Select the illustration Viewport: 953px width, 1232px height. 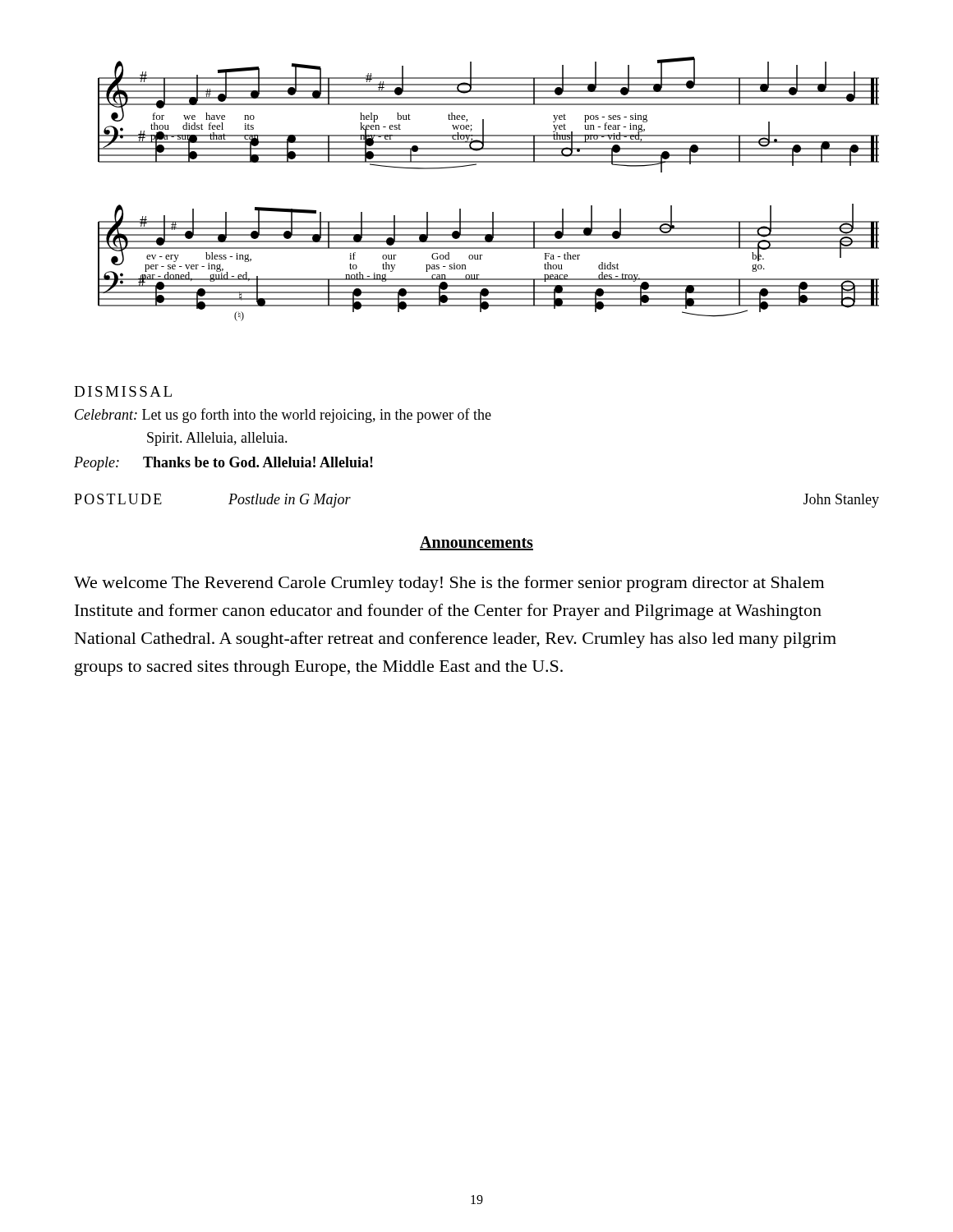476,197
